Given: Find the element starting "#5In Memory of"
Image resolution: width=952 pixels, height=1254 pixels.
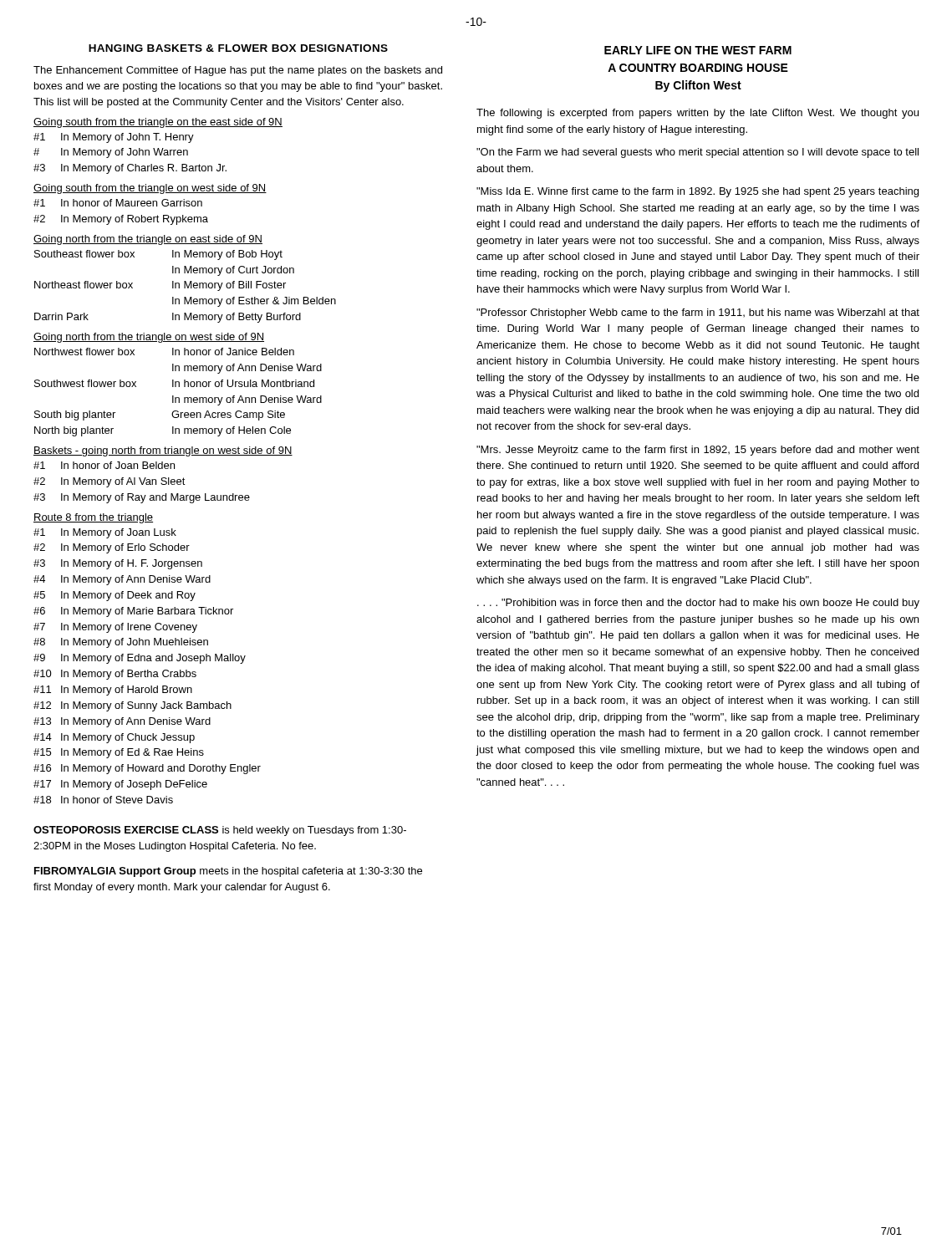Looking at the screenshot, I should tap(115, 596).
